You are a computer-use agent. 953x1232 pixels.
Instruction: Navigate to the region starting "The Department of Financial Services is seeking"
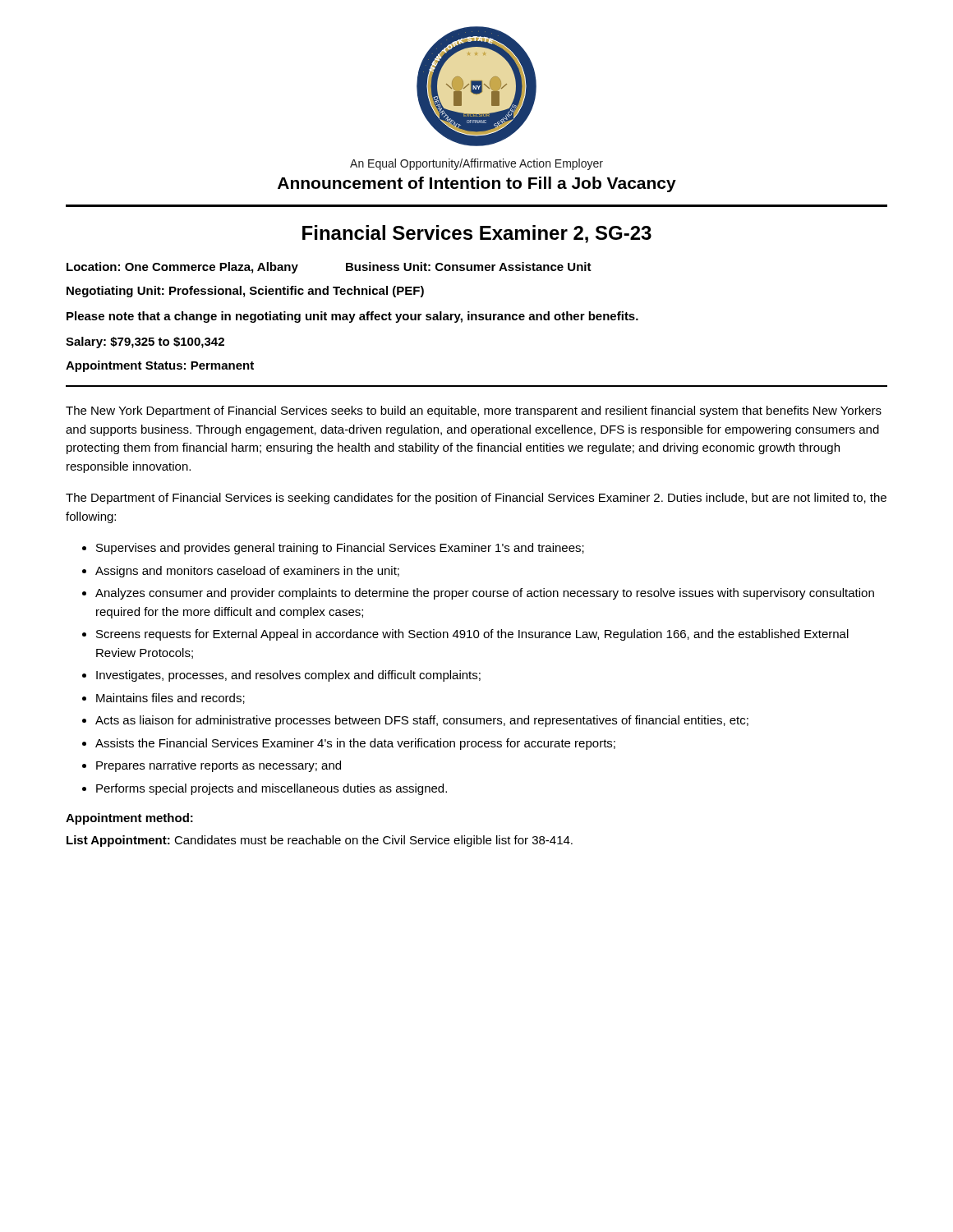(476, 507)
